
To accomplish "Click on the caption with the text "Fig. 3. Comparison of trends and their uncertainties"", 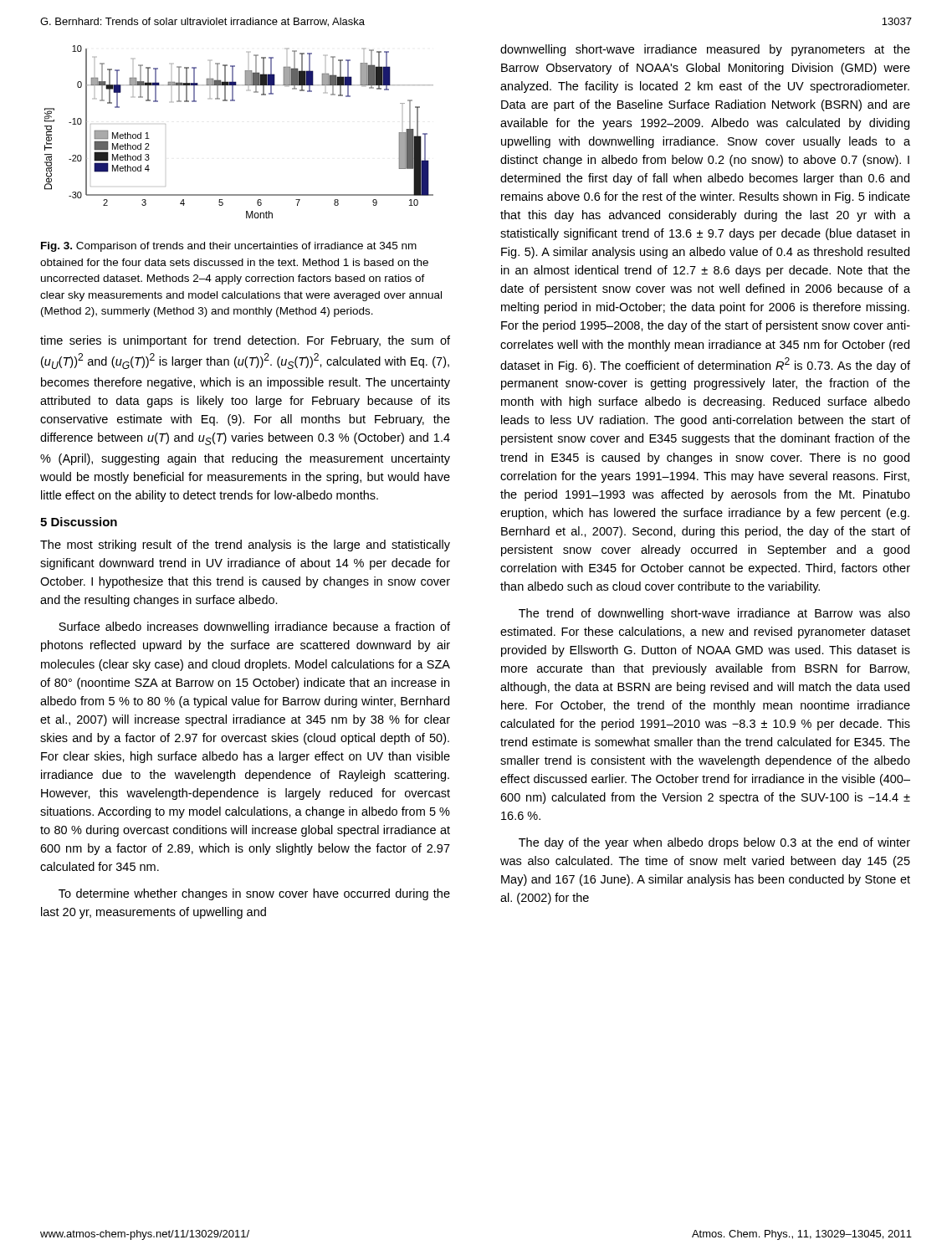I will [x=241, y=278].
